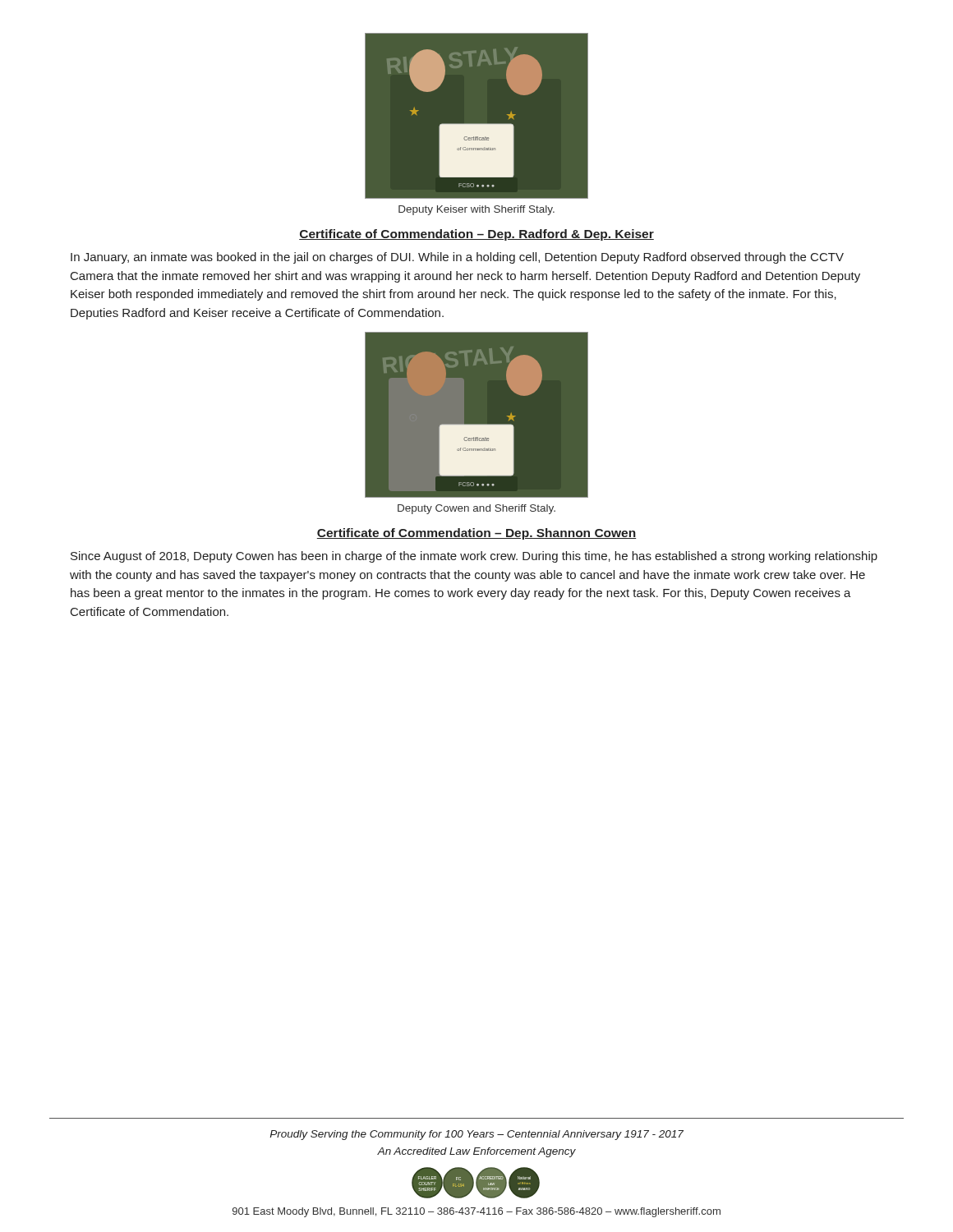Viewport: 953px width, 1232px height.
Task: Find the caption containing "Deputy Keiser with Sheriff Staly."
Action: coord(476,209)
